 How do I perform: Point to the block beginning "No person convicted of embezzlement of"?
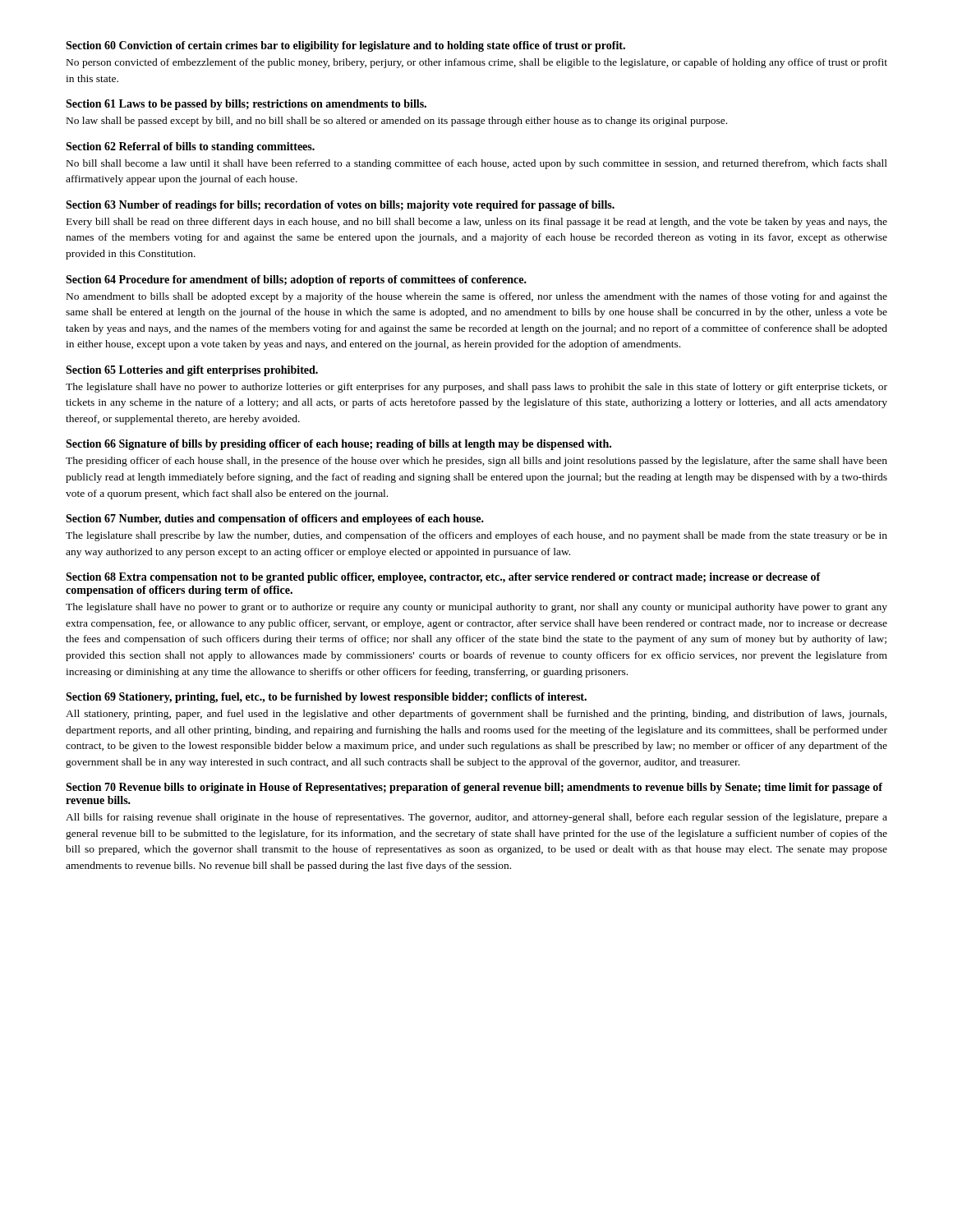476,70
